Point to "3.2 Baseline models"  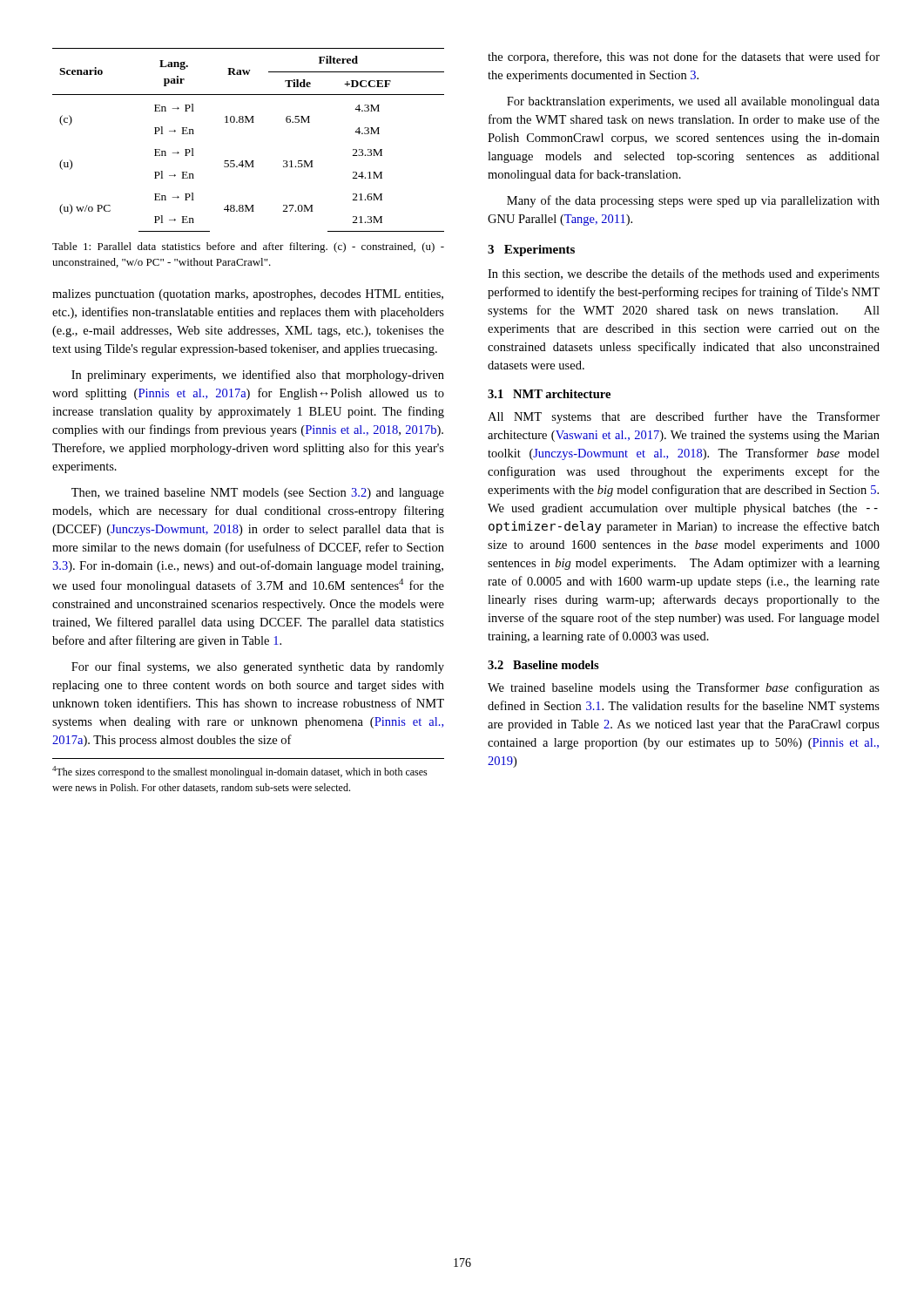pyautogui.click(x=543, y=665)
